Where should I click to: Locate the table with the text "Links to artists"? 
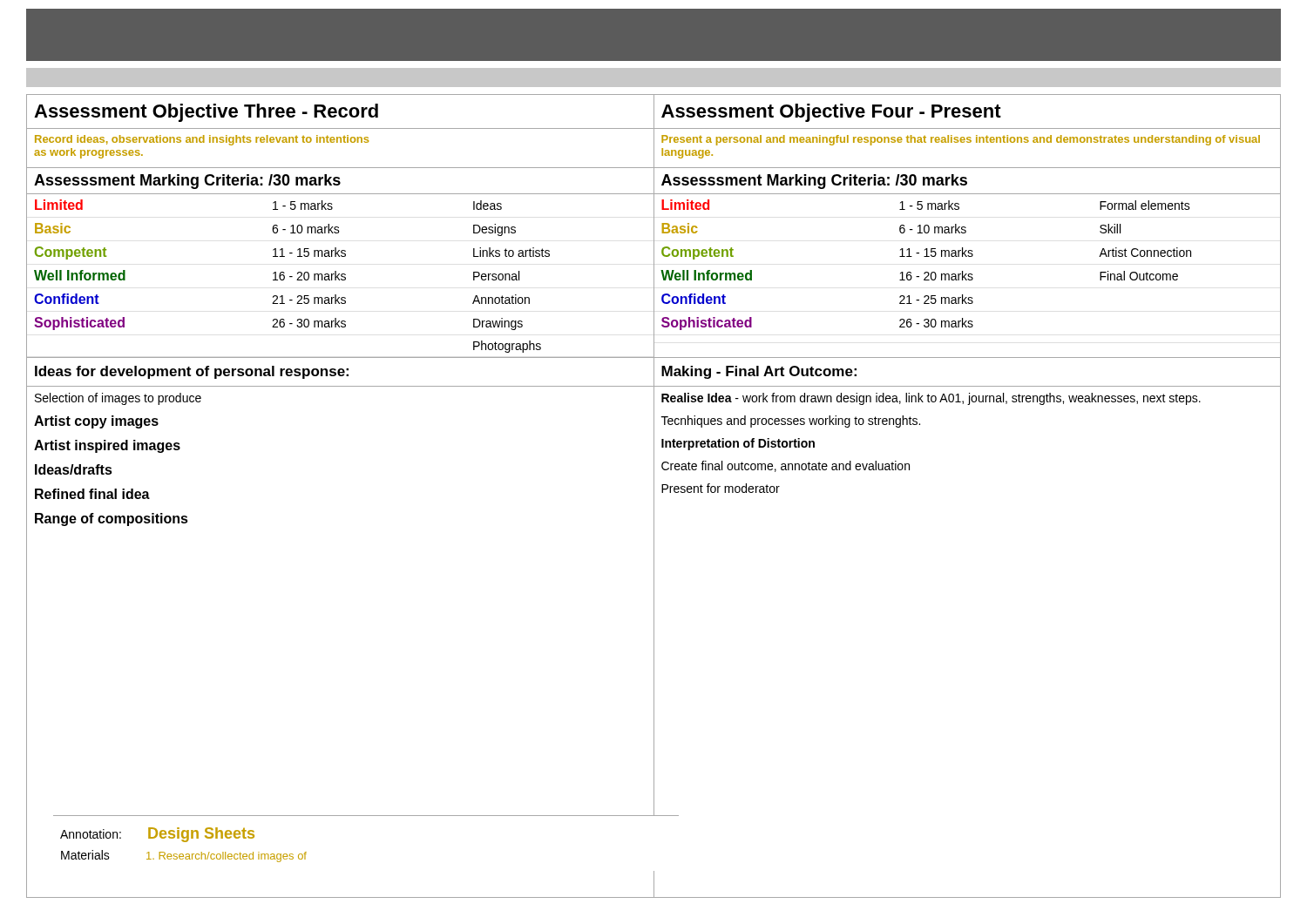[x=340, y=276]
